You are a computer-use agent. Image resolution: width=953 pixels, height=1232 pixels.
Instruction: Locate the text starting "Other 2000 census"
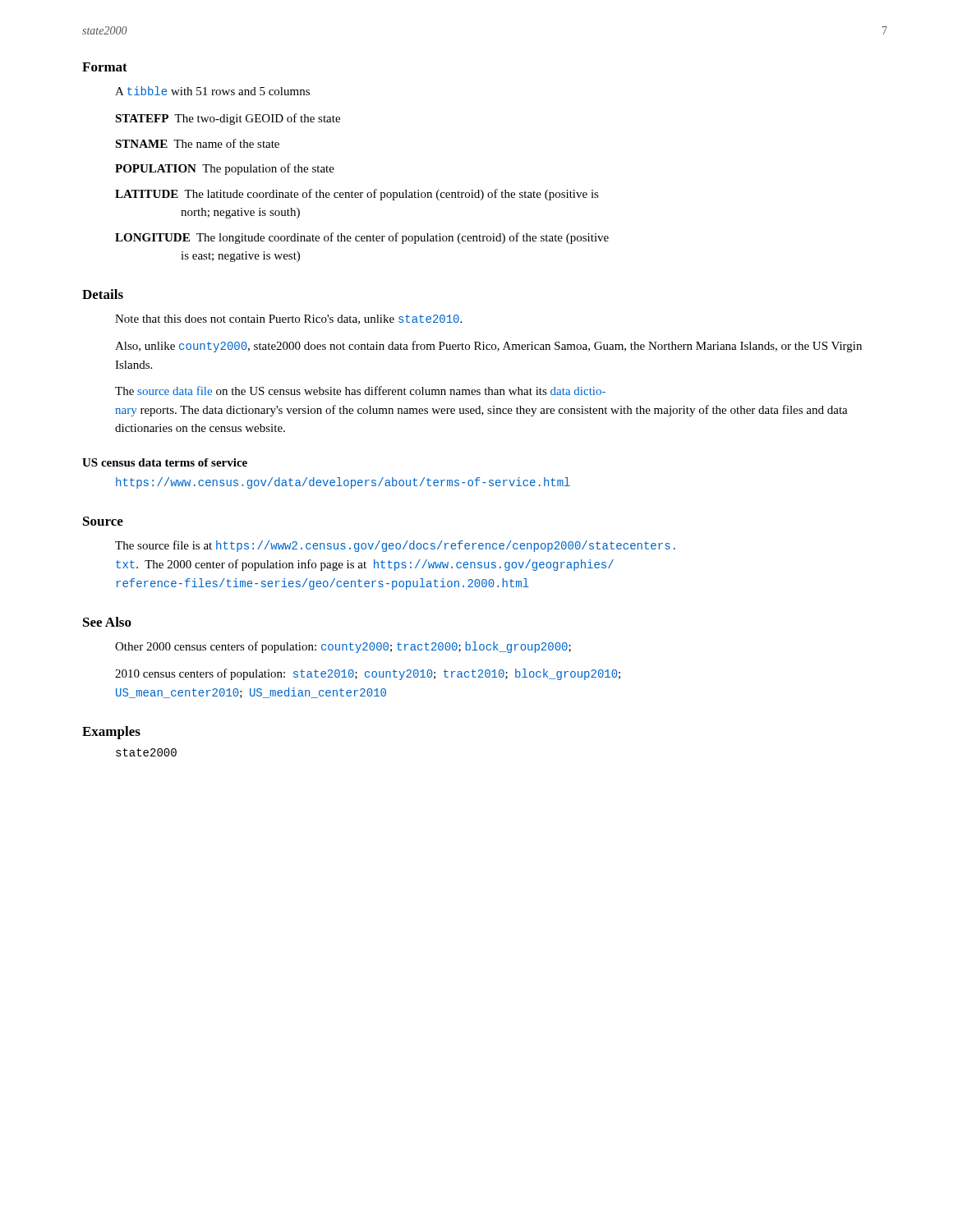343,647
